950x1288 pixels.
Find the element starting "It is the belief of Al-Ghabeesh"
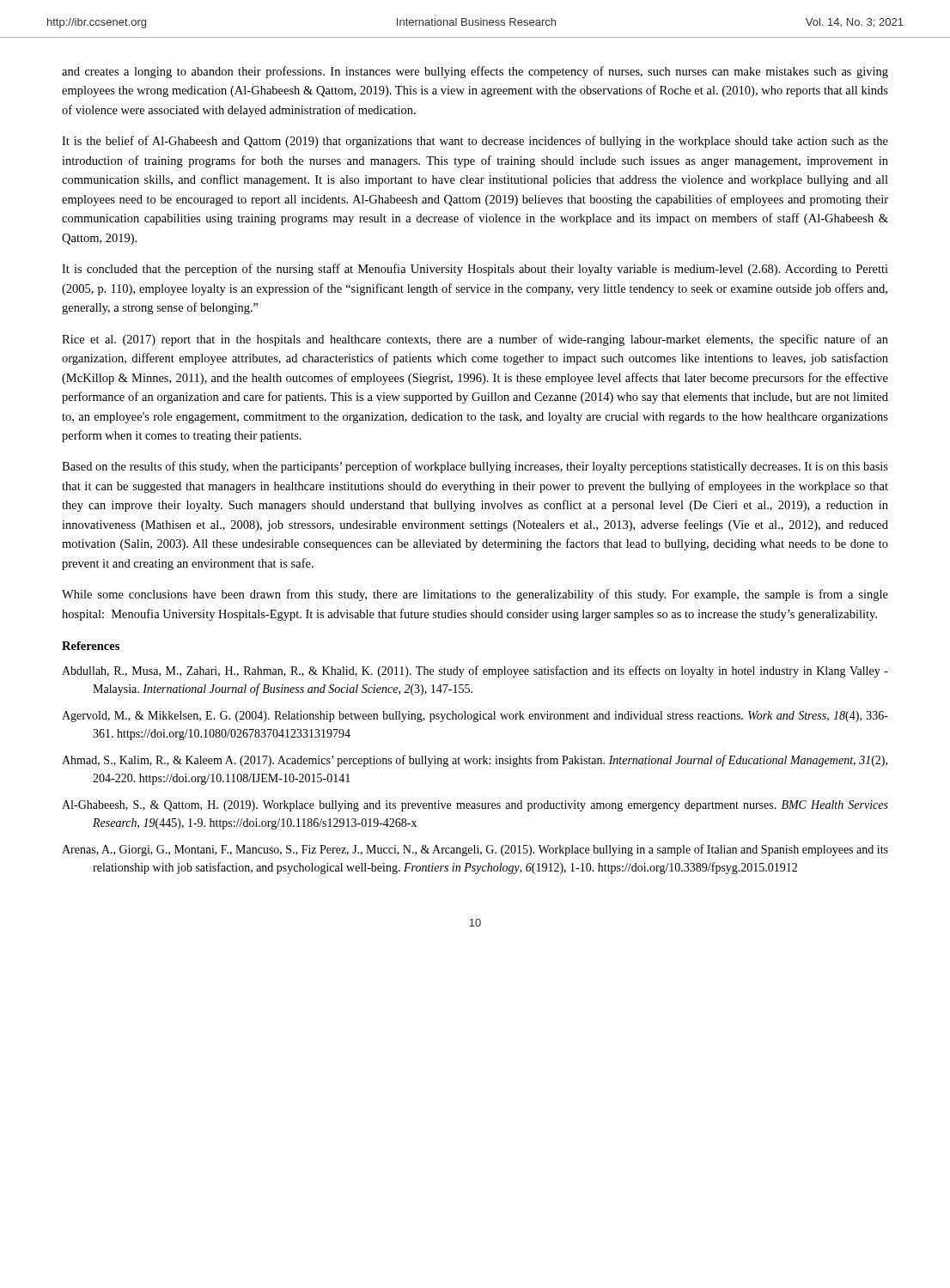[x=475, y=190]
